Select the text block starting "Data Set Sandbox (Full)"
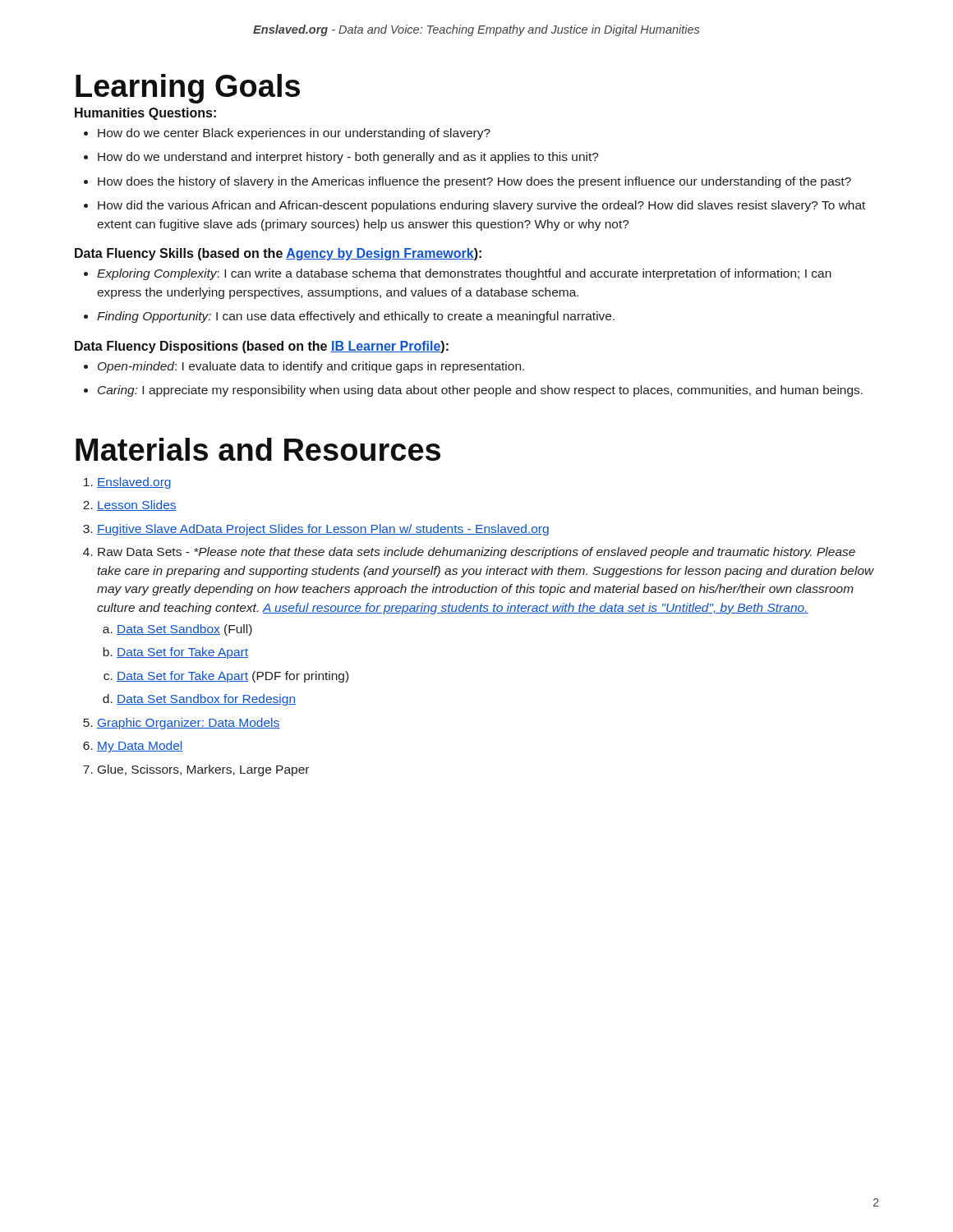 (185, 629)
